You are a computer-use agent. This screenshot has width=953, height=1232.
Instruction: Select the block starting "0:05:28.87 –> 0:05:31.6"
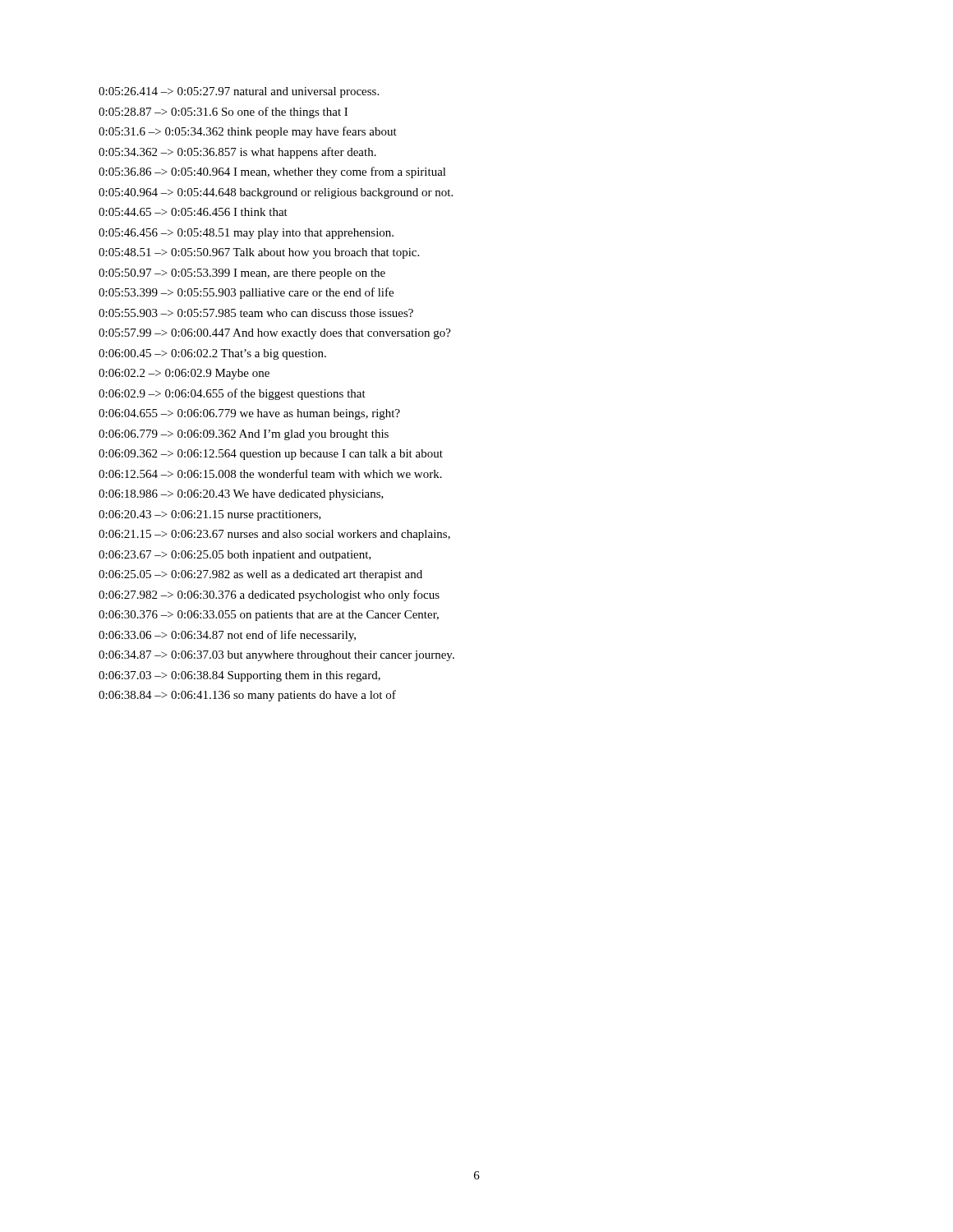click(x=223, y=111)
